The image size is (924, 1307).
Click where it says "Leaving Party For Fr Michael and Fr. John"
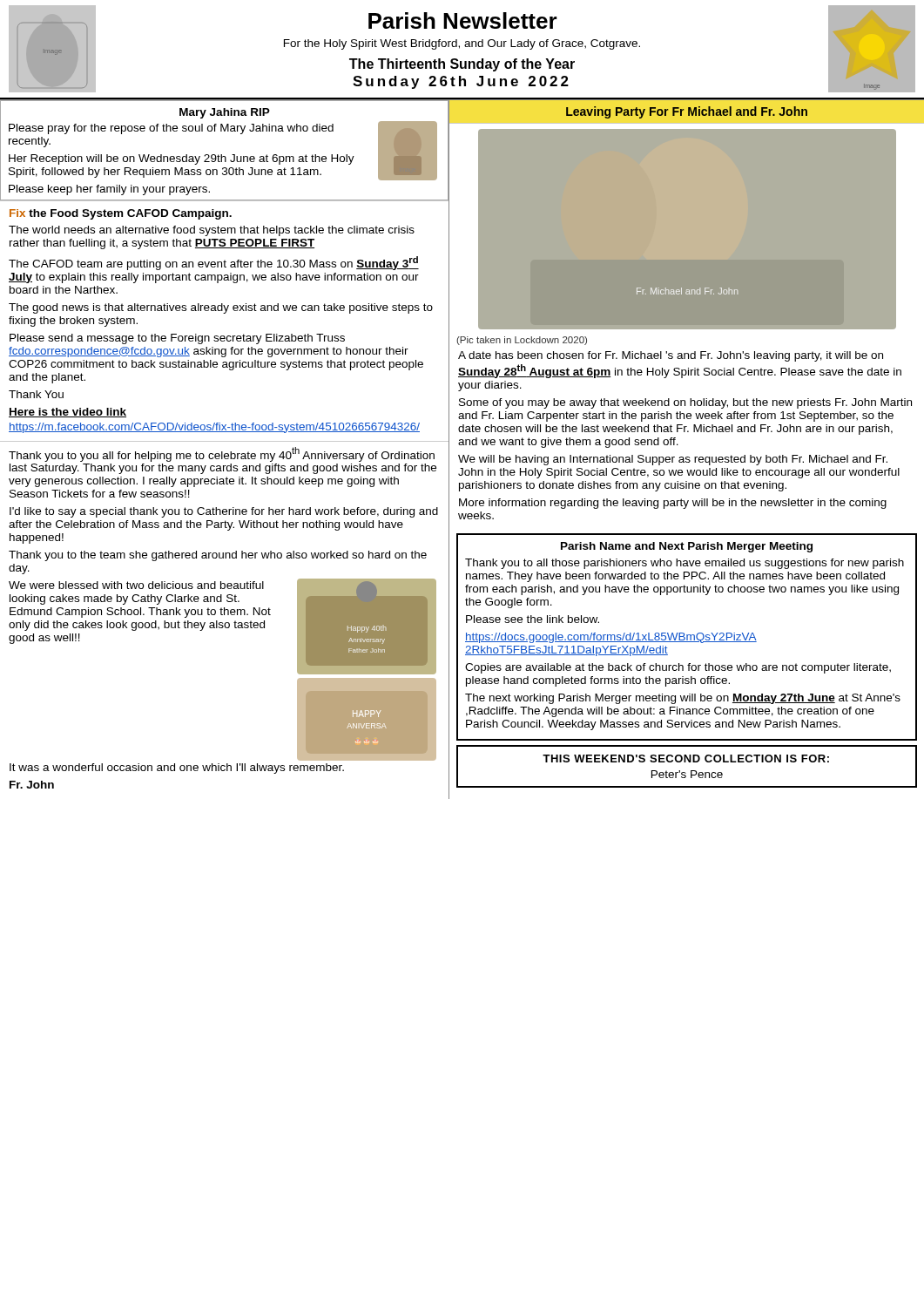pyautogui.click(x=687, y=112)
